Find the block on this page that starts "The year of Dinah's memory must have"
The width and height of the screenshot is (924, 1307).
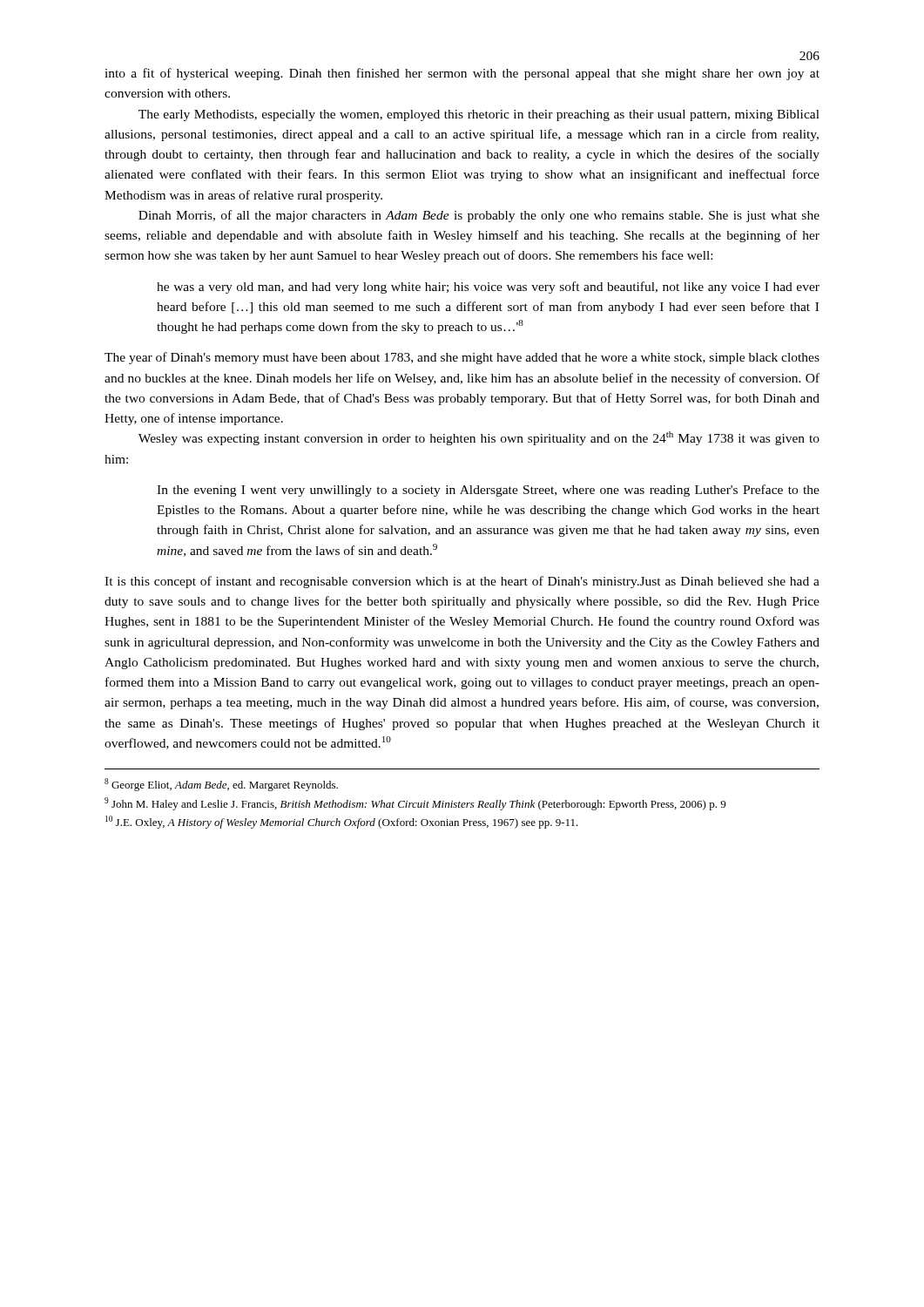coord(462,388)
